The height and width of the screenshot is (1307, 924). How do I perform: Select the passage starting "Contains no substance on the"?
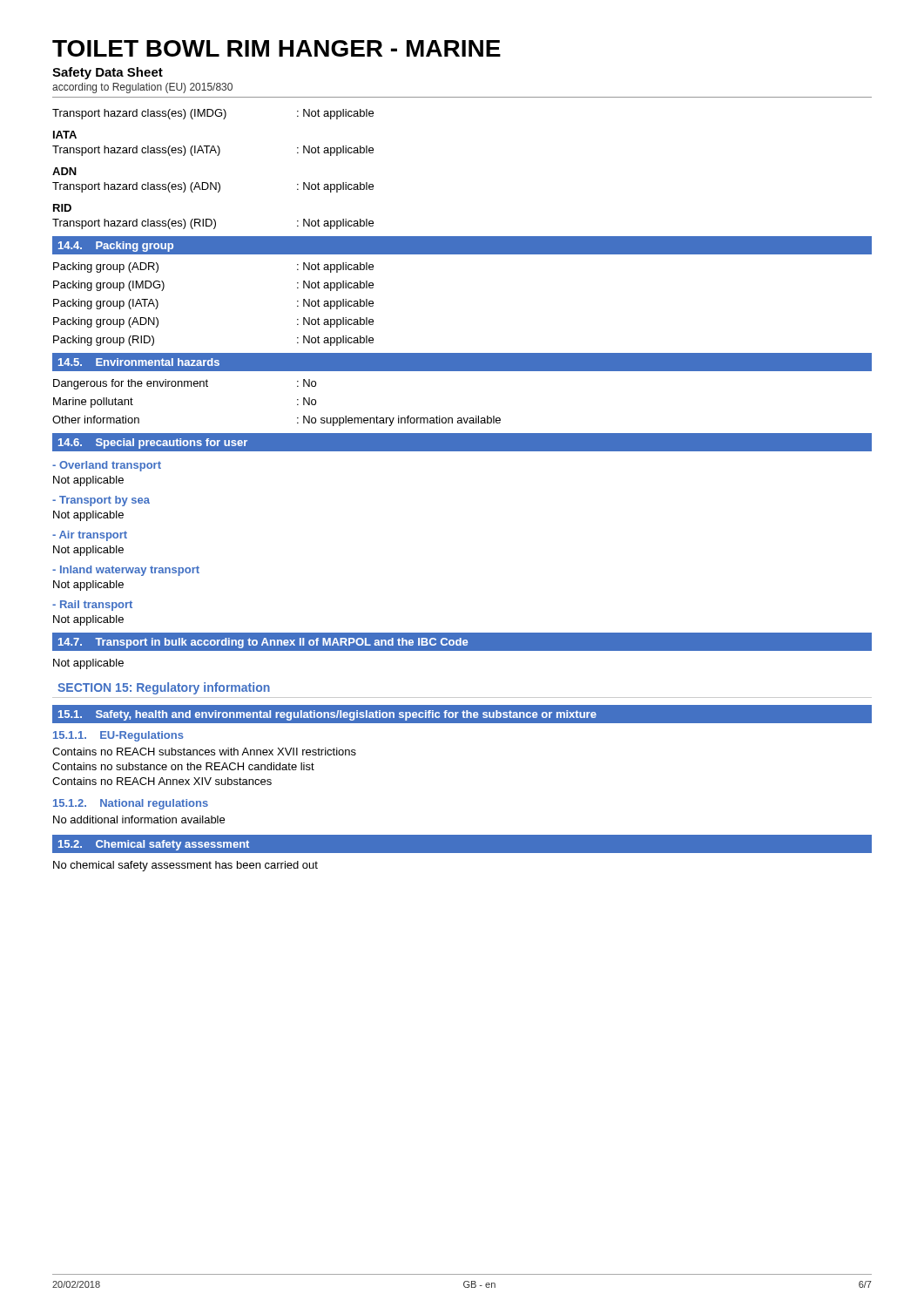[x=183, y=766]
